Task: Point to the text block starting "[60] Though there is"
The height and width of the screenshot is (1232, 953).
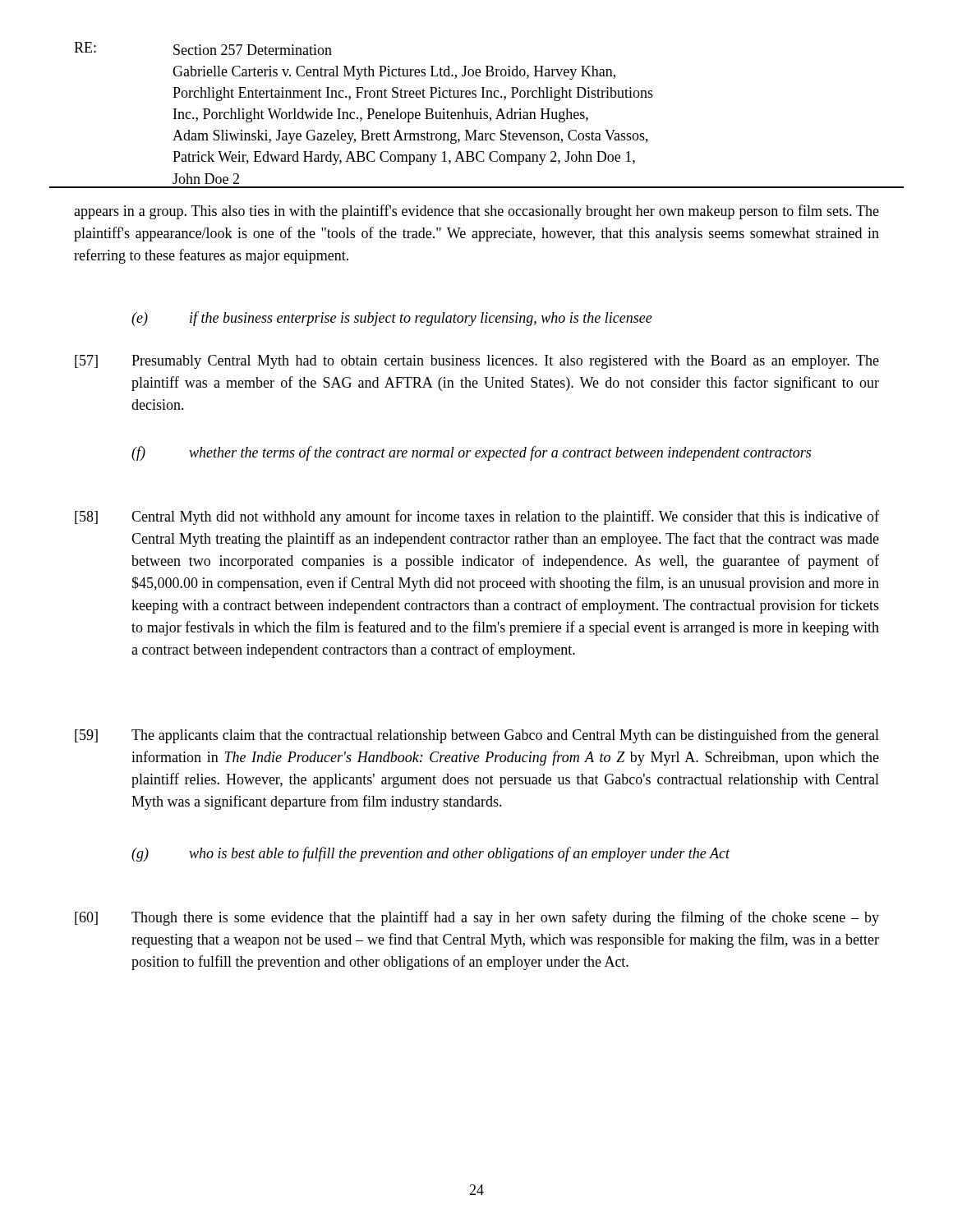Action: point(476,940)
